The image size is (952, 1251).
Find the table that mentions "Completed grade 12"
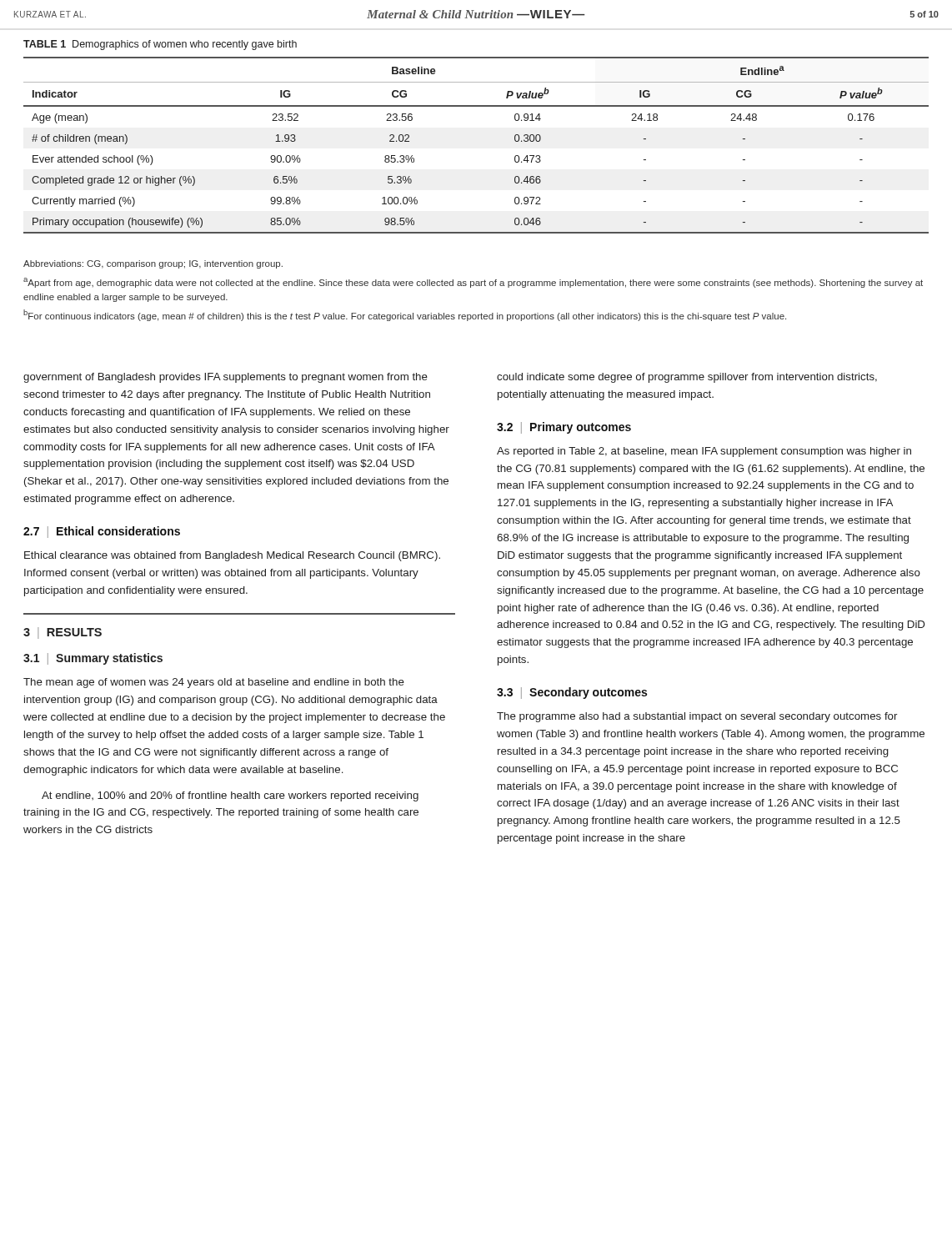(476, 145)
